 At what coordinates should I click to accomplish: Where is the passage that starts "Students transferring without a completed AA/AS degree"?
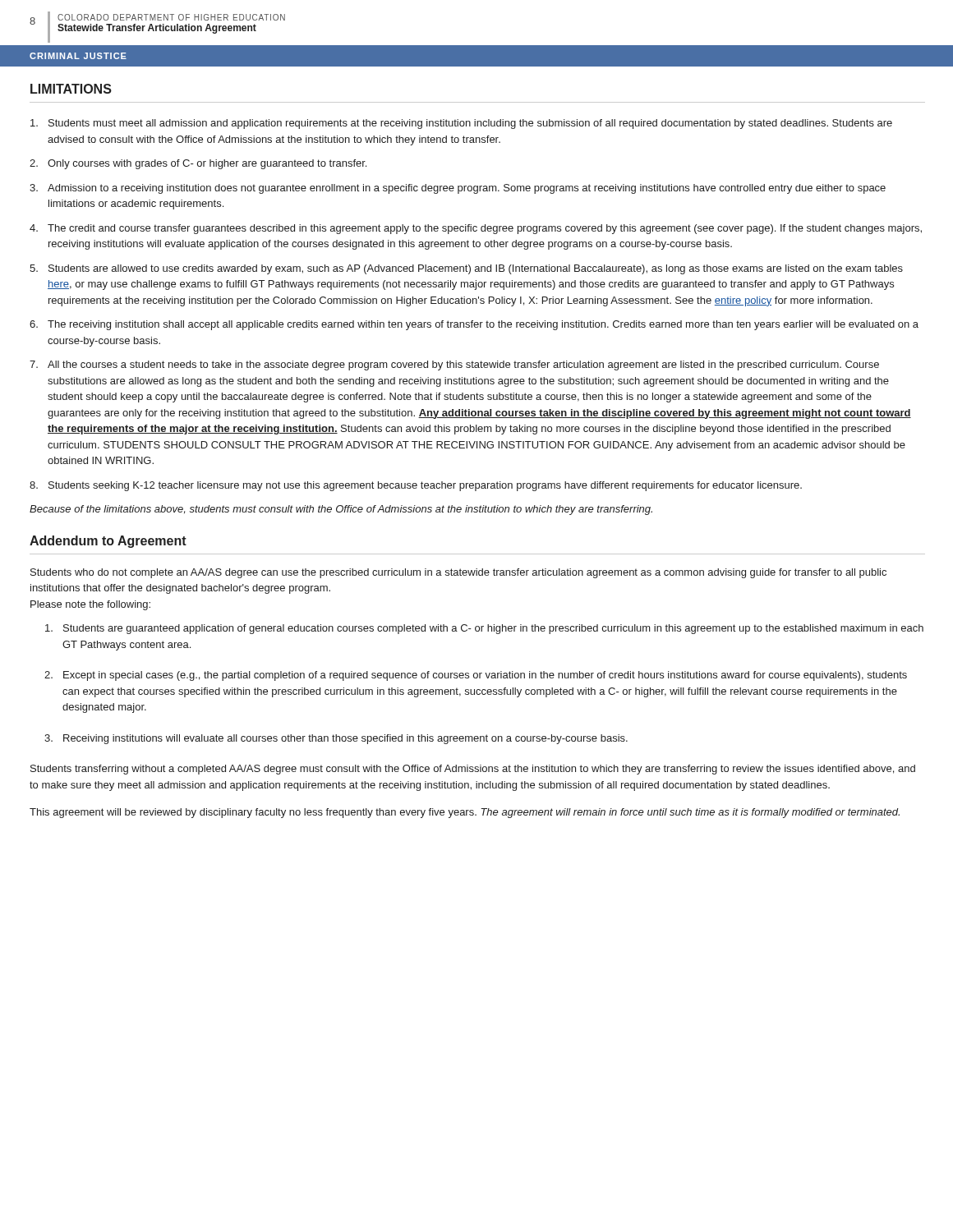pyautogui.click(x=473, y=776)
